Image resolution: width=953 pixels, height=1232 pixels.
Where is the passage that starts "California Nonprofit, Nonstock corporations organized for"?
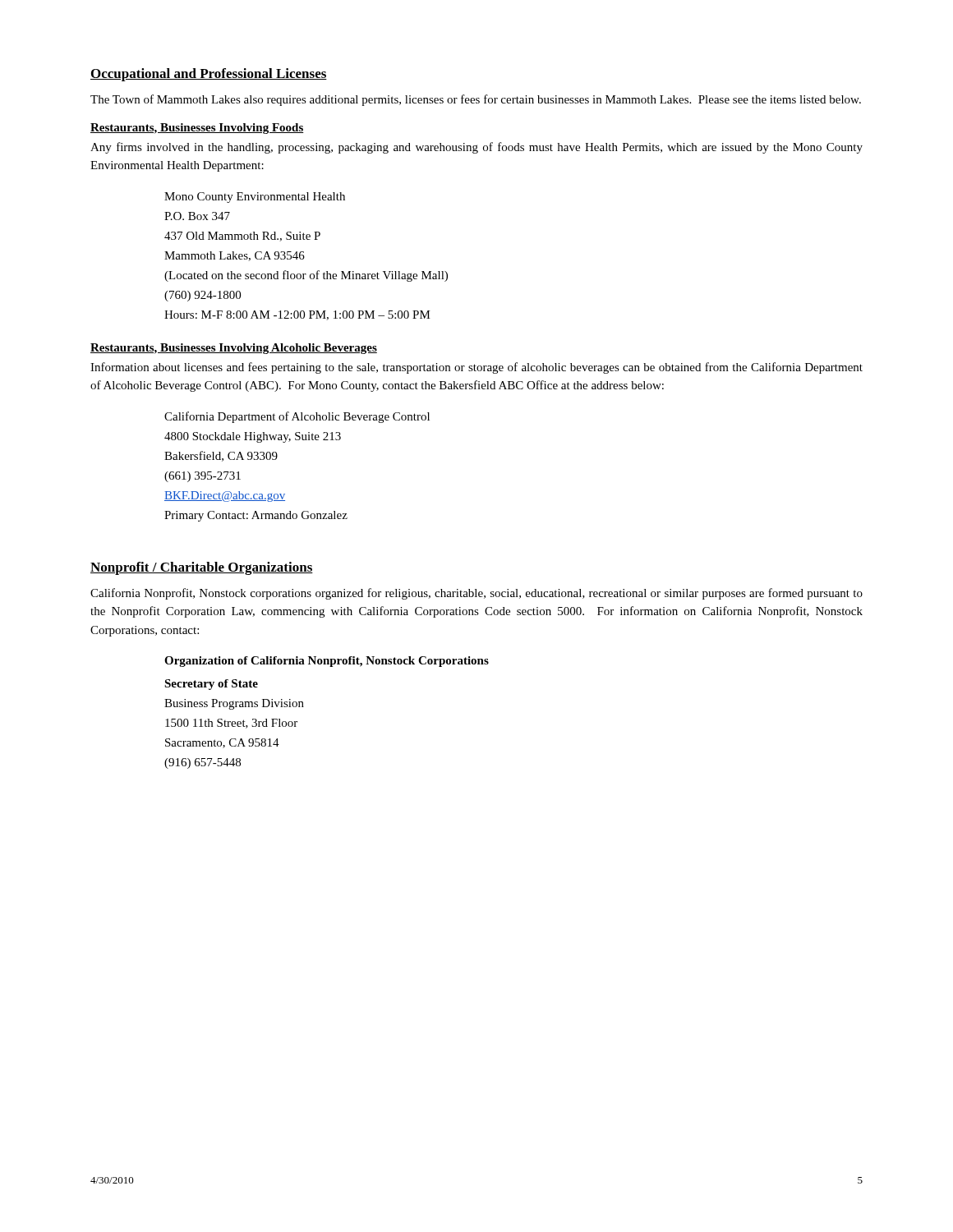(476, 611)
